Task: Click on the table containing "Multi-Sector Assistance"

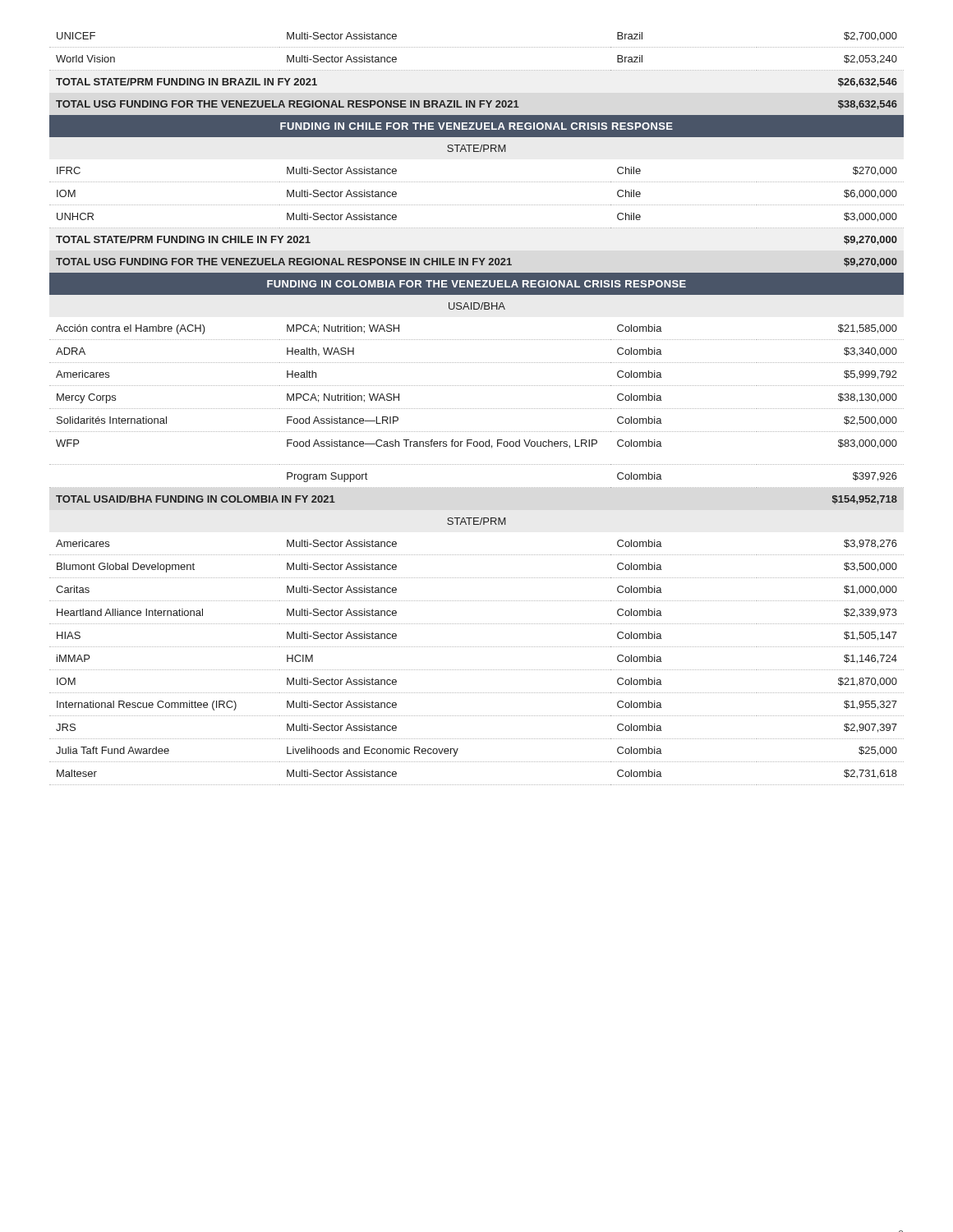Action: pyautogui.click(x=476, y=405)
